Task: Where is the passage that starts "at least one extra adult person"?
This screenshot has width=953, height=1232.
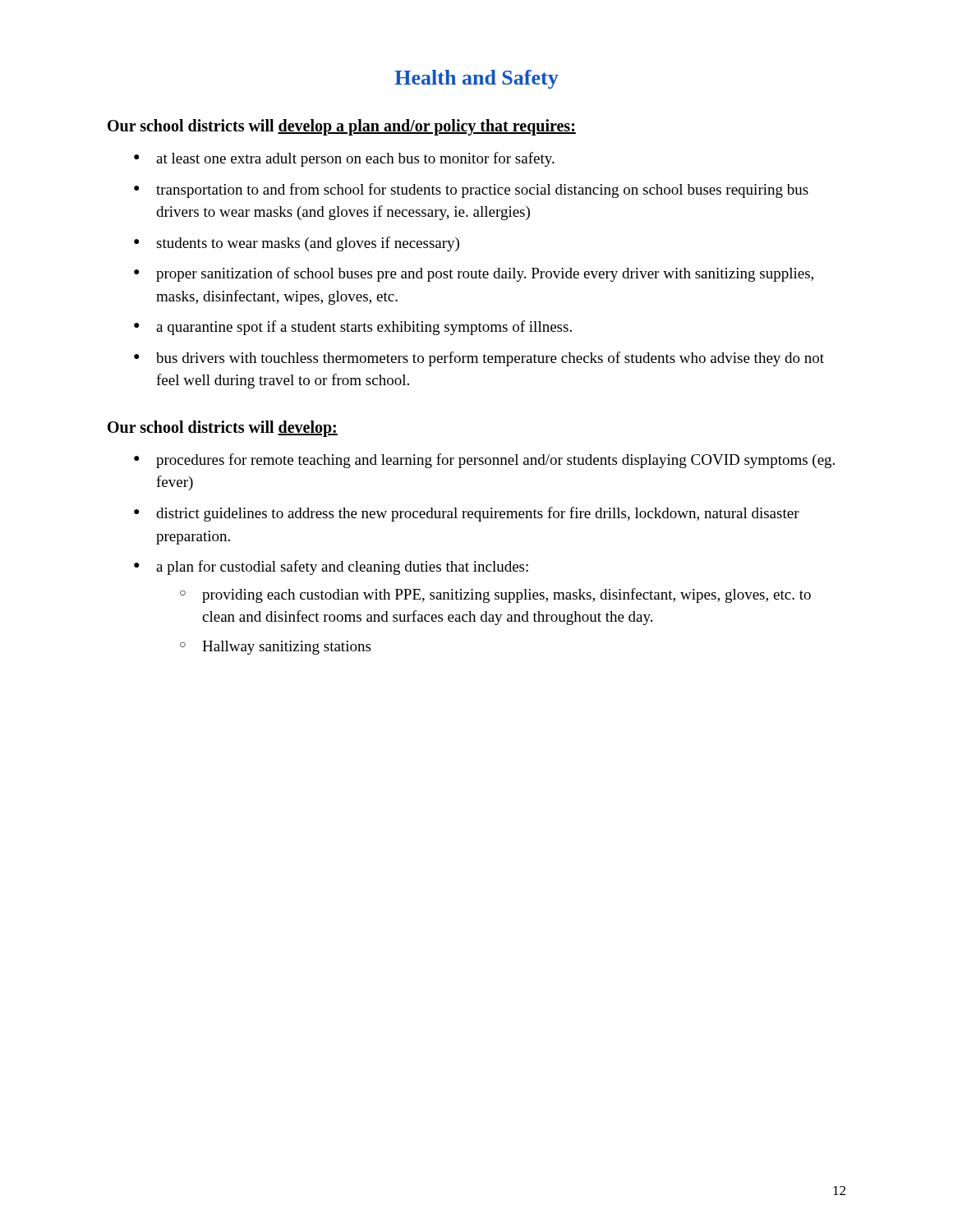Action: (x=476, y=269)
